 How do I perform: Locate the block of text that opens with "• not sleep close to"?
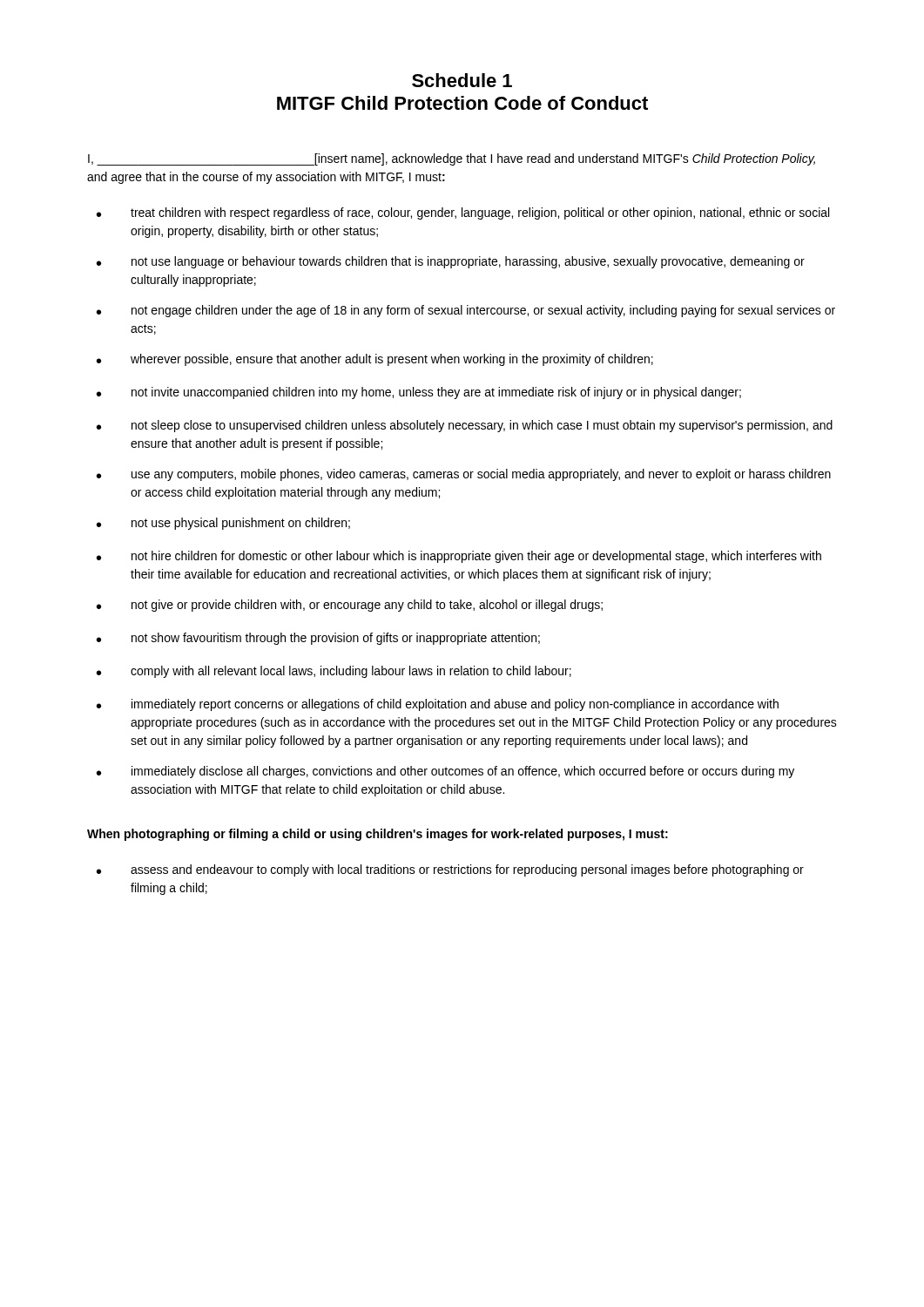(462, 435)
